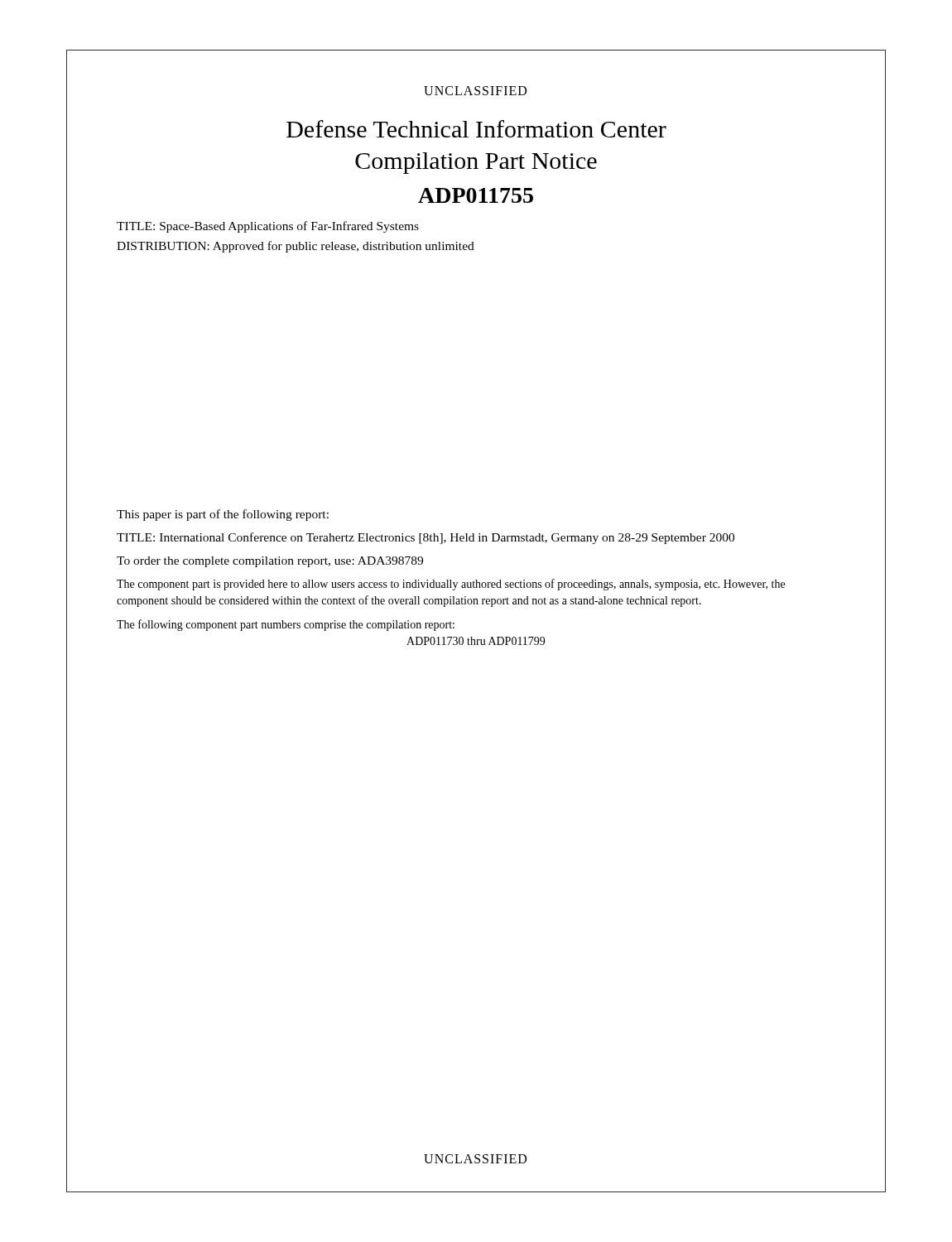This screenshot has width=952, height=1242.
Task: Locate the text containing "This paper is part of the following report:"
Action: [x=223, y=514]
